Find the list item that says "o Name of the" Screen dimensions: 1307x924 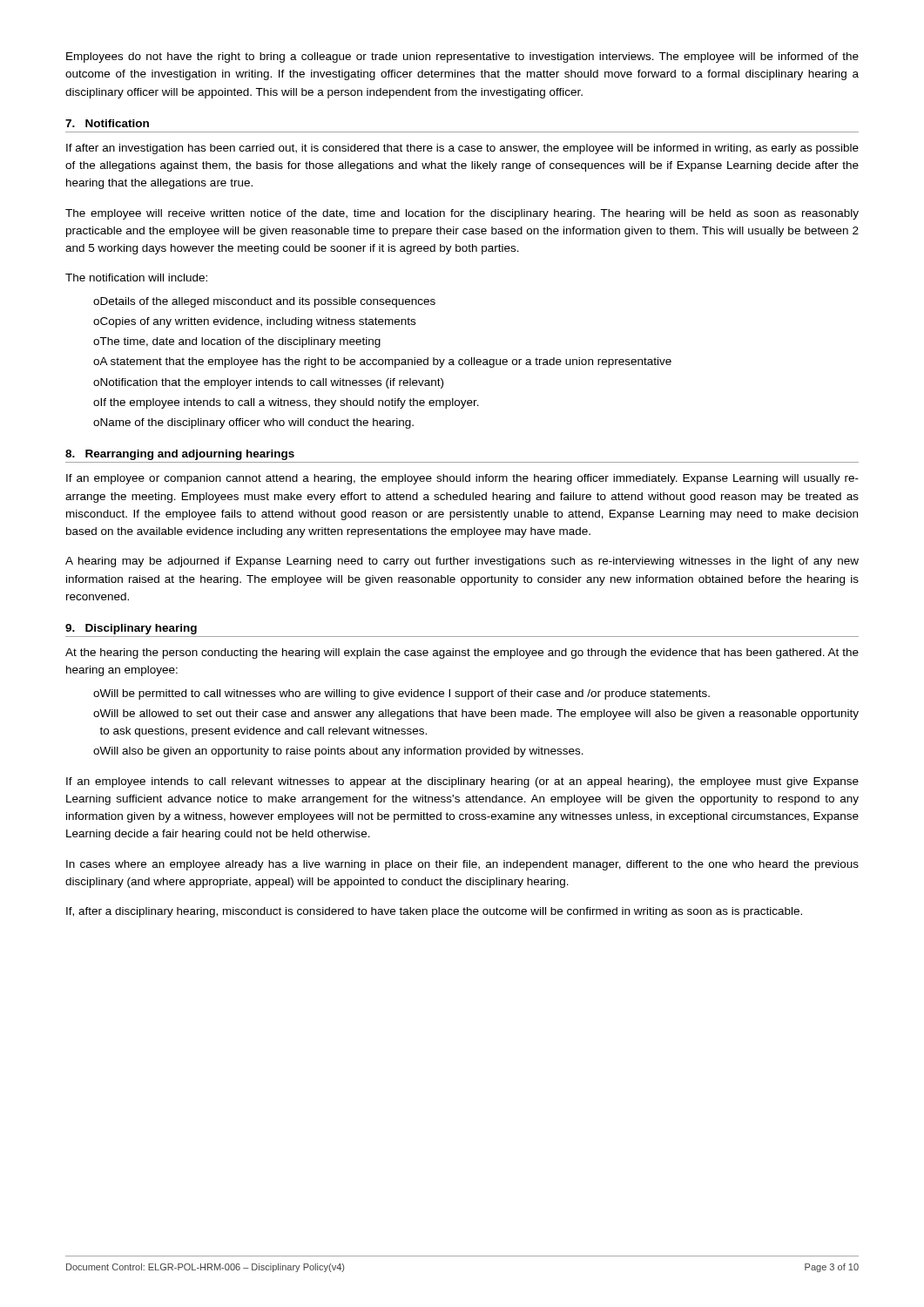click(253, 423)
